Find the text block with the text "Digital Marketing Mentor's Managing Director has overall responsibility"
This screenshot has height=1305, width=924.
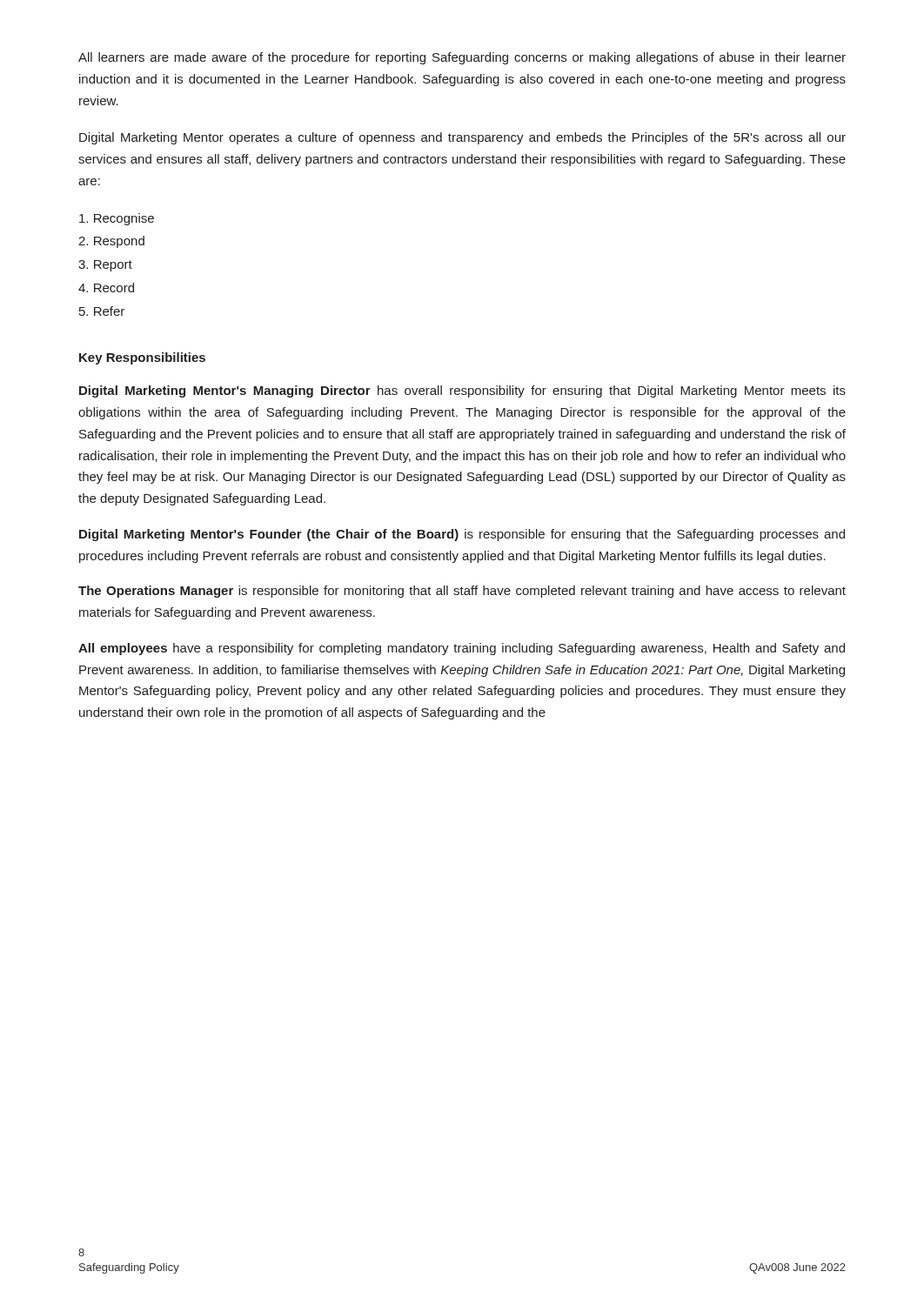(462, 444)
